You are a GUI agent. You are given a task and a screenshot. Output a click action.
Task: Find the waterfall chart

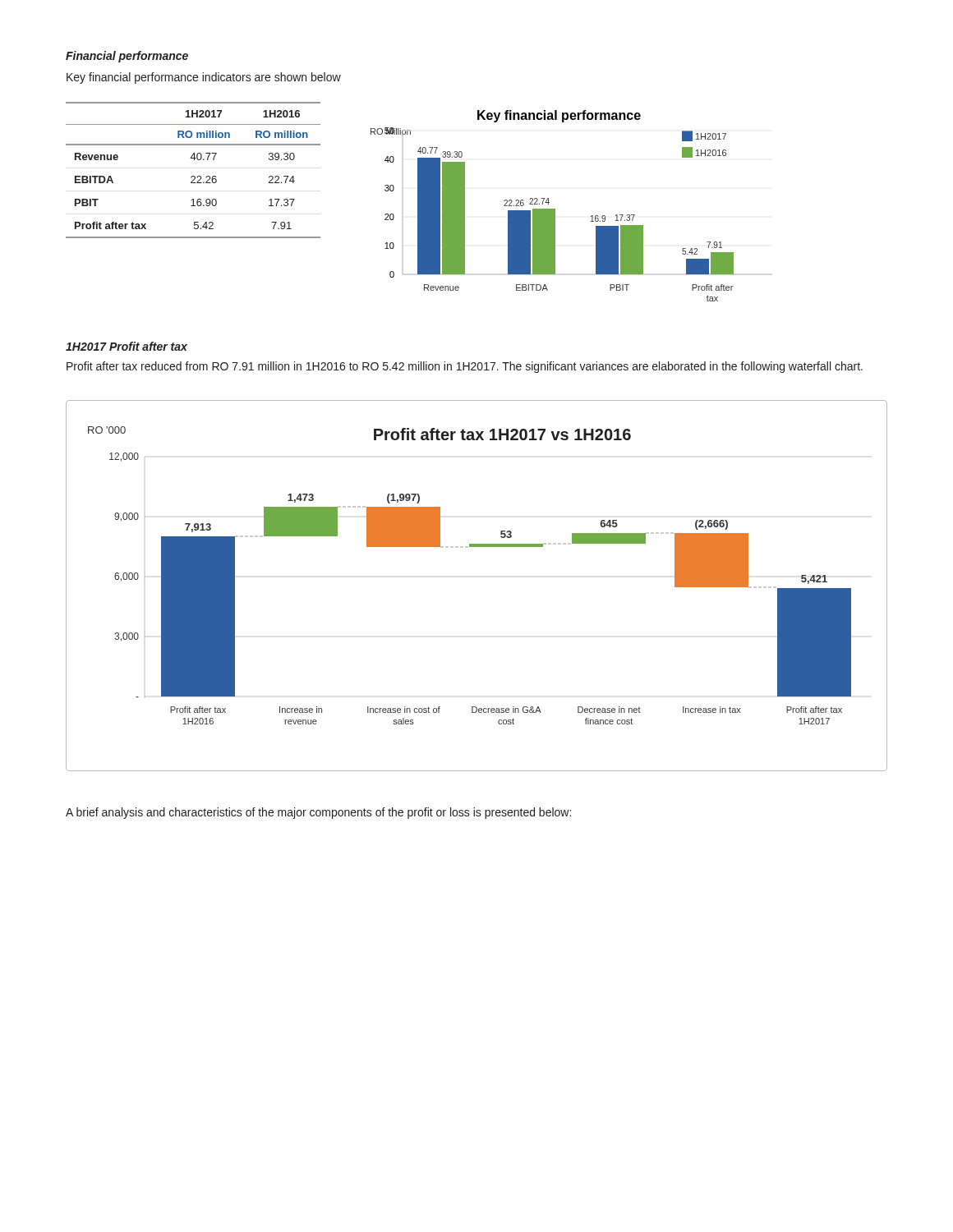(476, 586)
